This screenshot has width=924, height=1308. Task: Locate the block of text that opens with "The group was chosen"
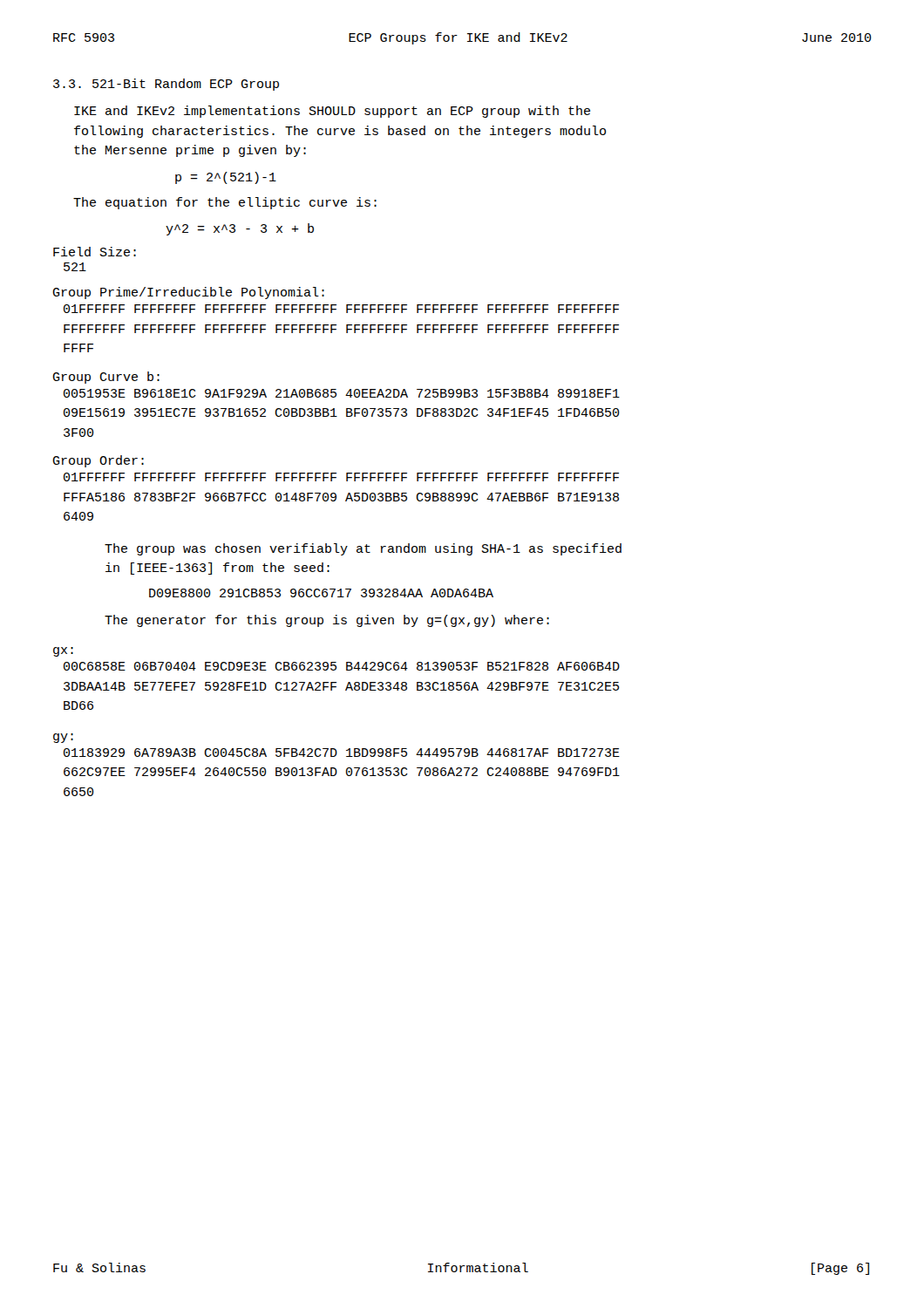pyautogui.click(x=364, y=559)
